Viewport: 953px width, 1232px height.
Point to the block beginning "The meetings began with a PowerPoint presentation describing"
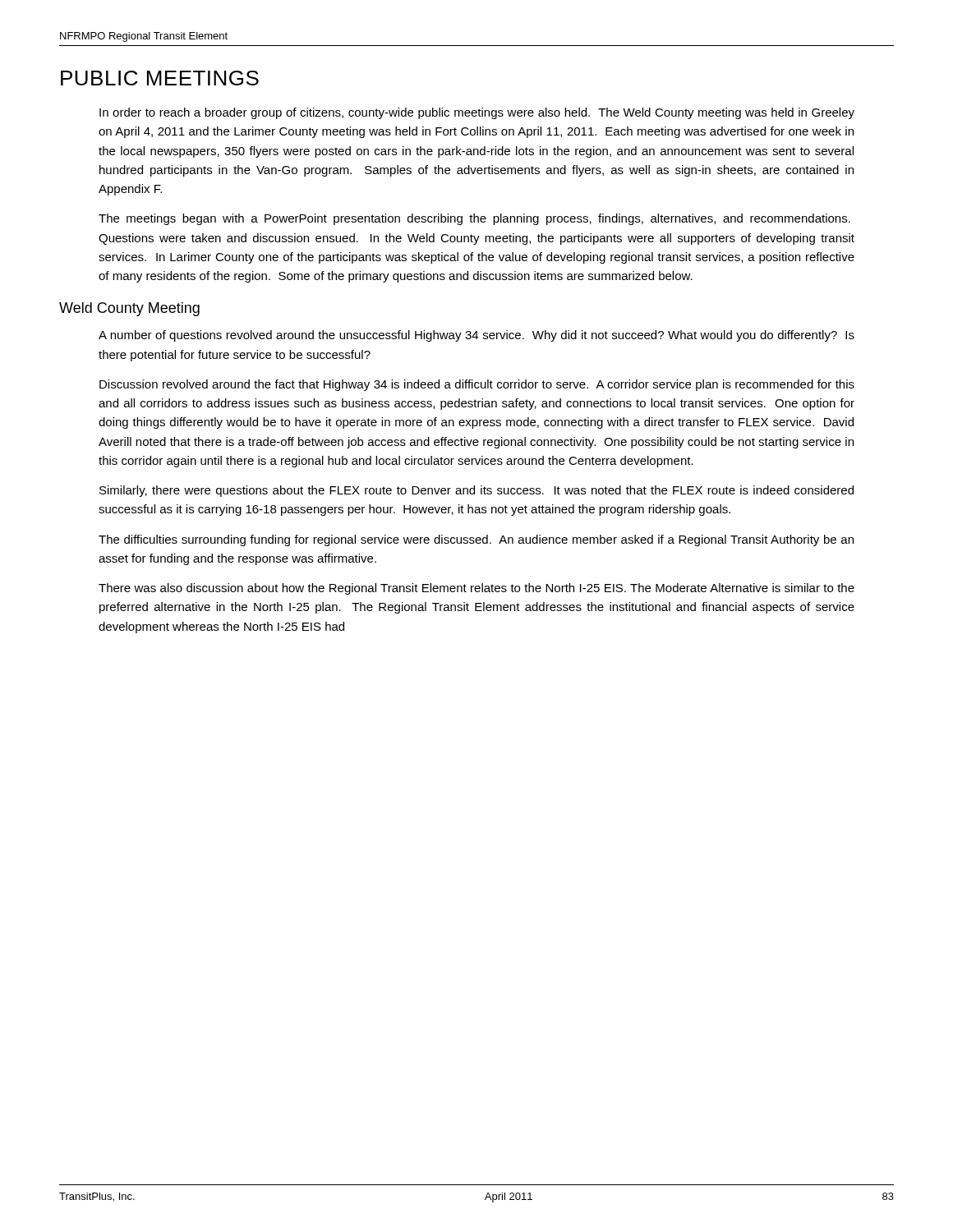point(476,247)
